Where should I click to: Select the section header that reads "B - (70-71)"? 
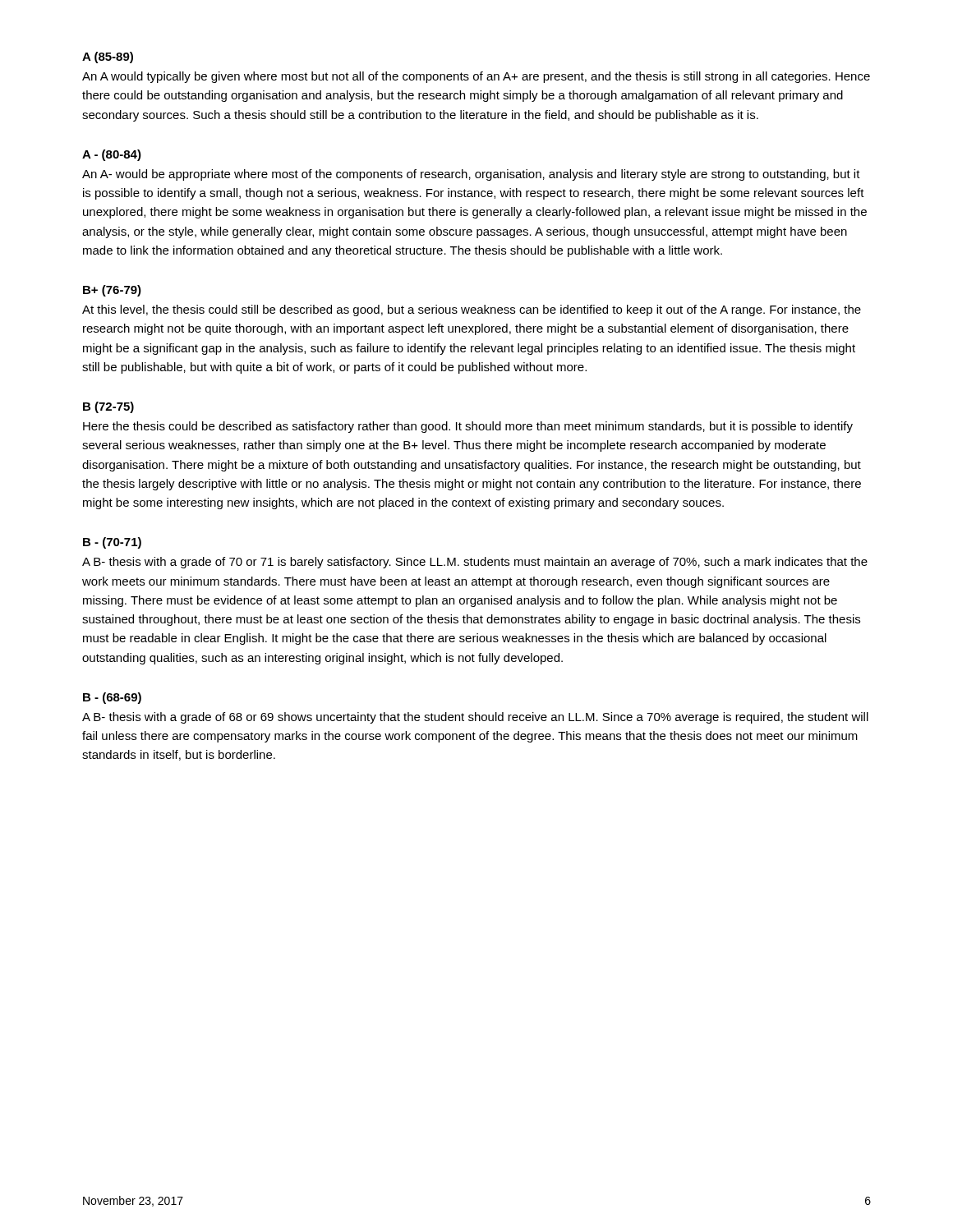pyautogui.click(x=112, y=542)
